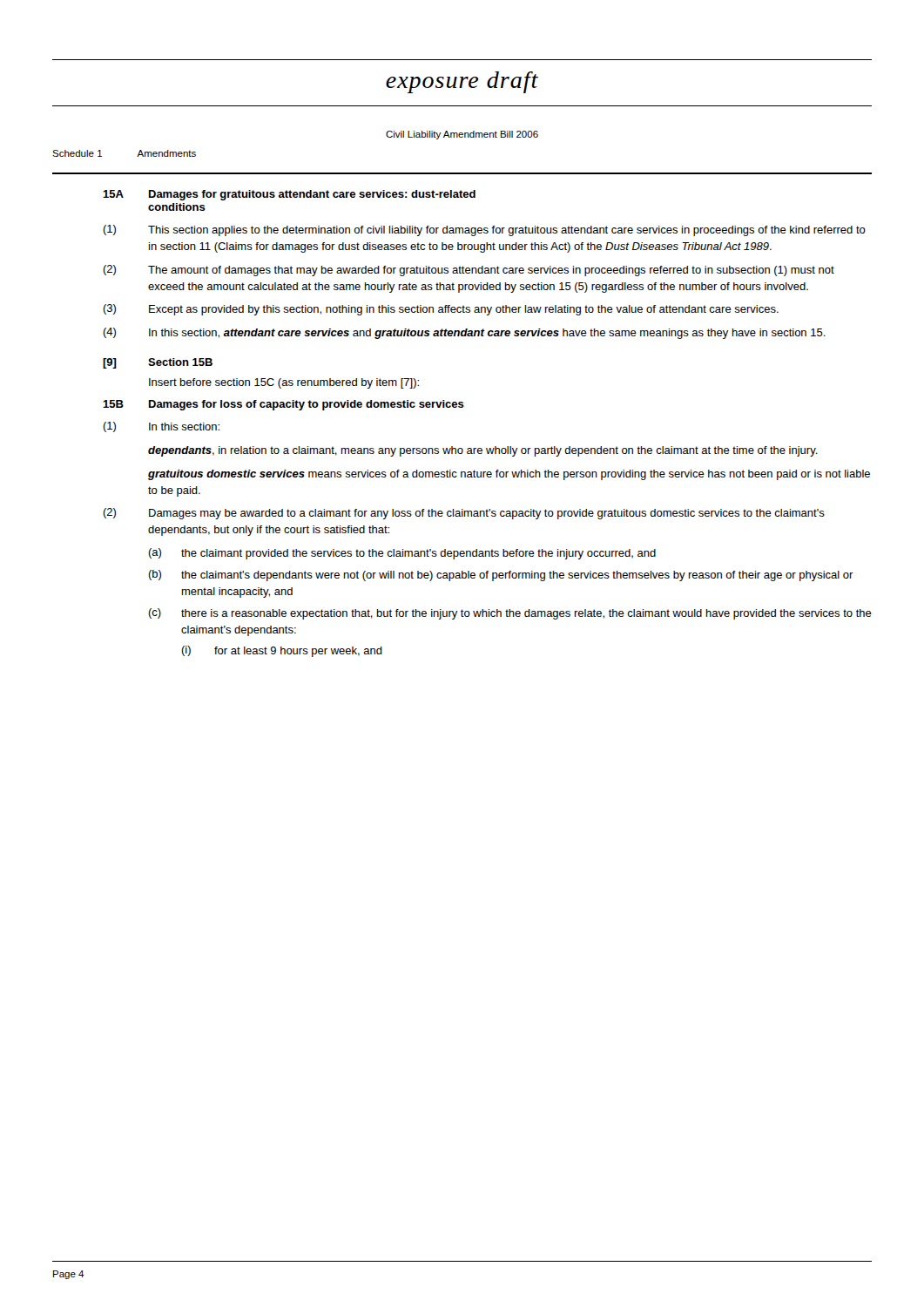The height and width of the screenshot is (1307, 924).
Task: Locate the text block that says "Insert before section 15C (as renumbered by item"
Action: click(284, 382)
